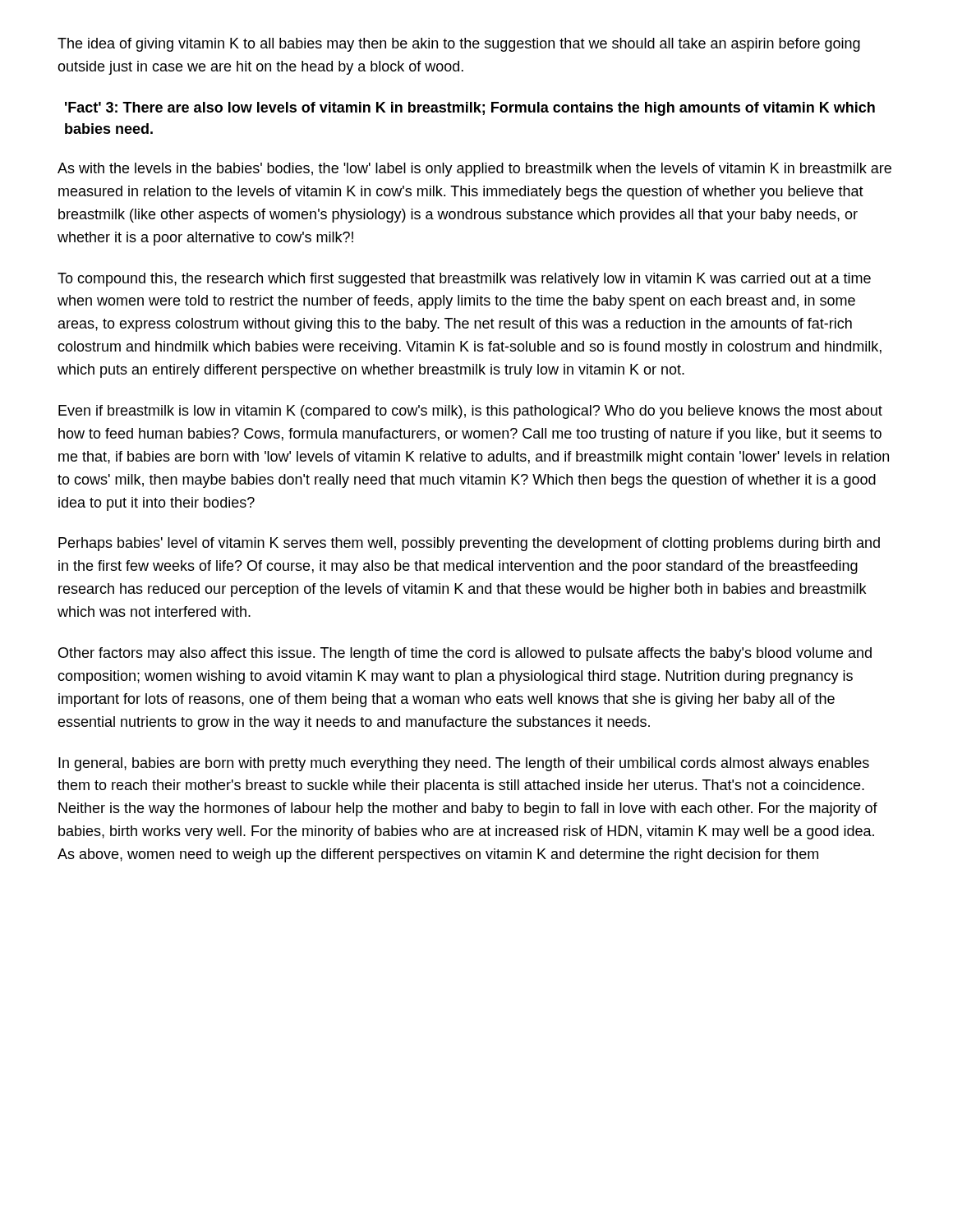
Task: Select the text block starting "In general, babies are"
Action: click(x=467, y=808)
